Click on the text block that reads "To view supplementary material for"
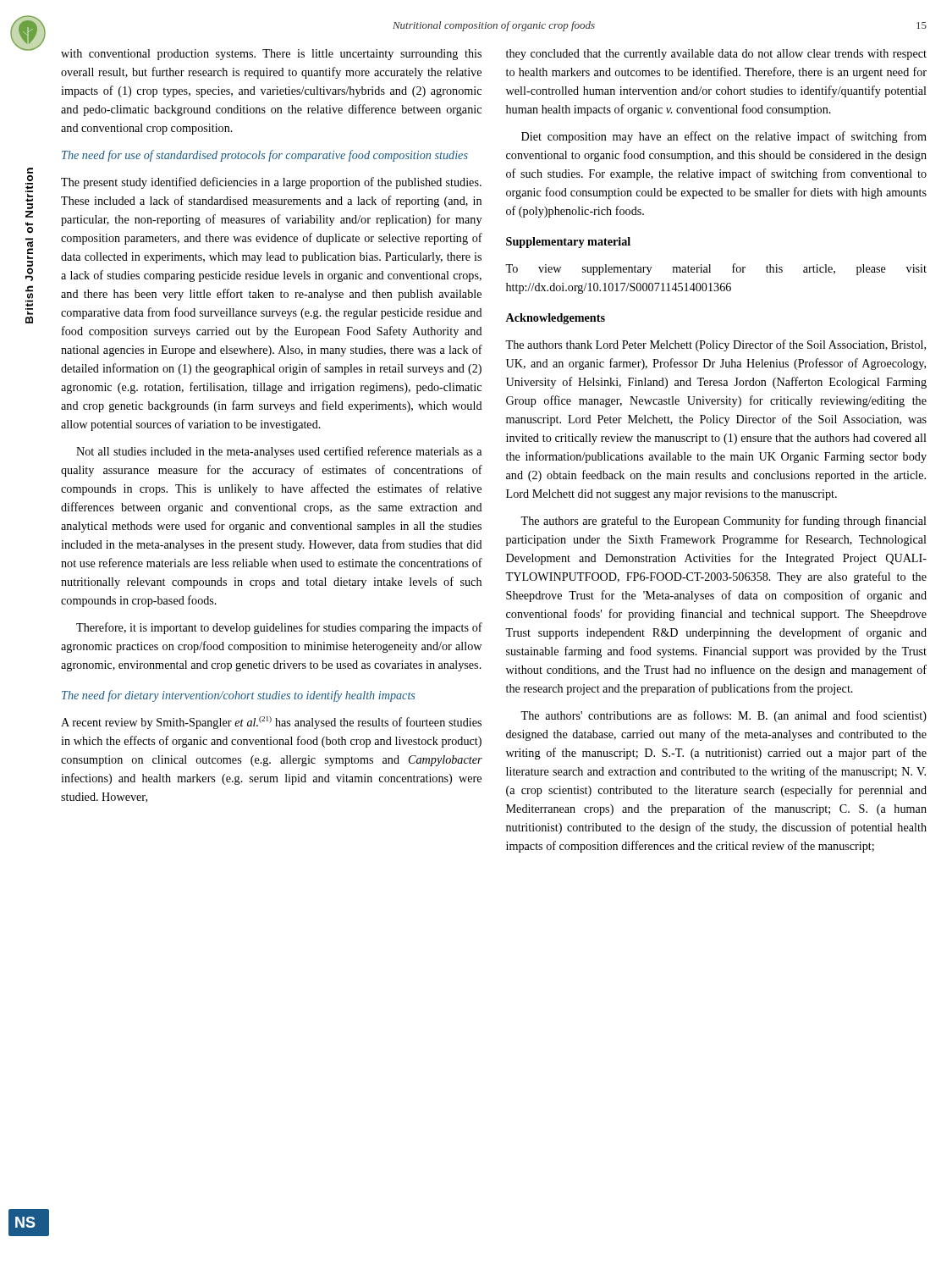Image resolution: width=952 pixels, height=1270 pixels. [716, 278]
